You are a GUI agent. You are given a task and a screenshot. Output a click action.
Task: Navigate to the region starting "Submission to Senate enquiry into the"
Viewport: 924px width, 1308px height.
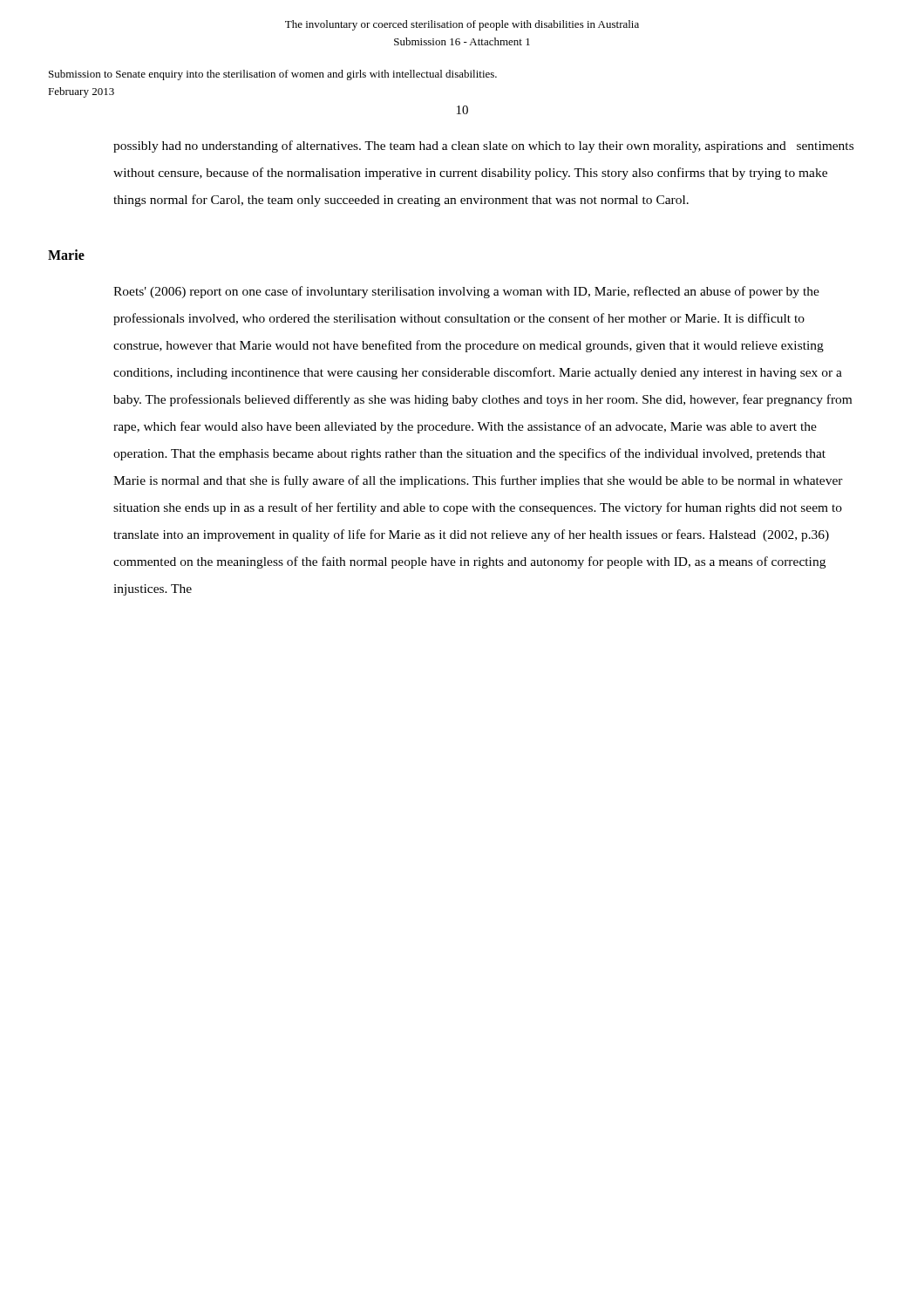coord(273,82)
